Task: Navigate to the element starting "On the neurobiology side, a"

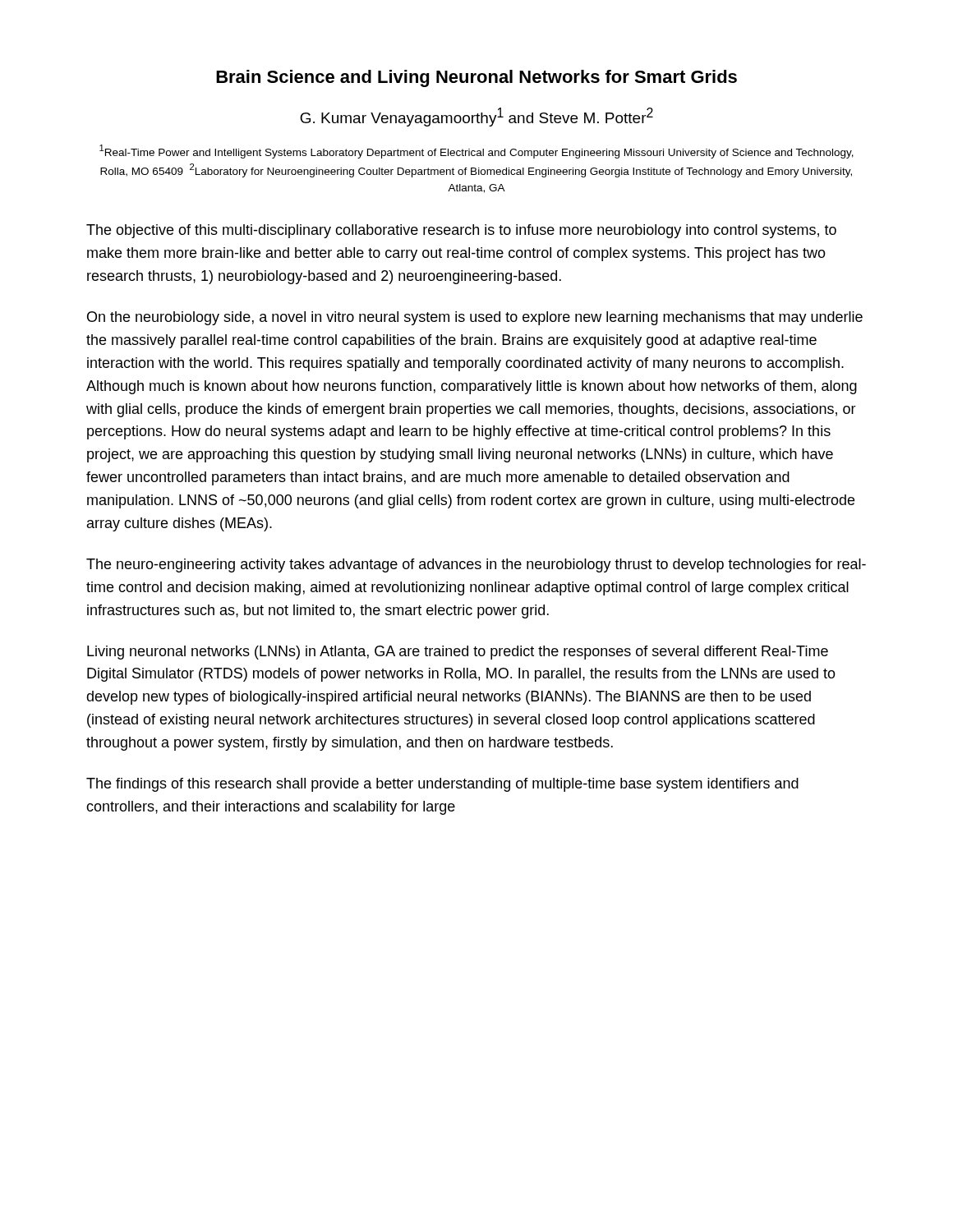Action: 475,420
